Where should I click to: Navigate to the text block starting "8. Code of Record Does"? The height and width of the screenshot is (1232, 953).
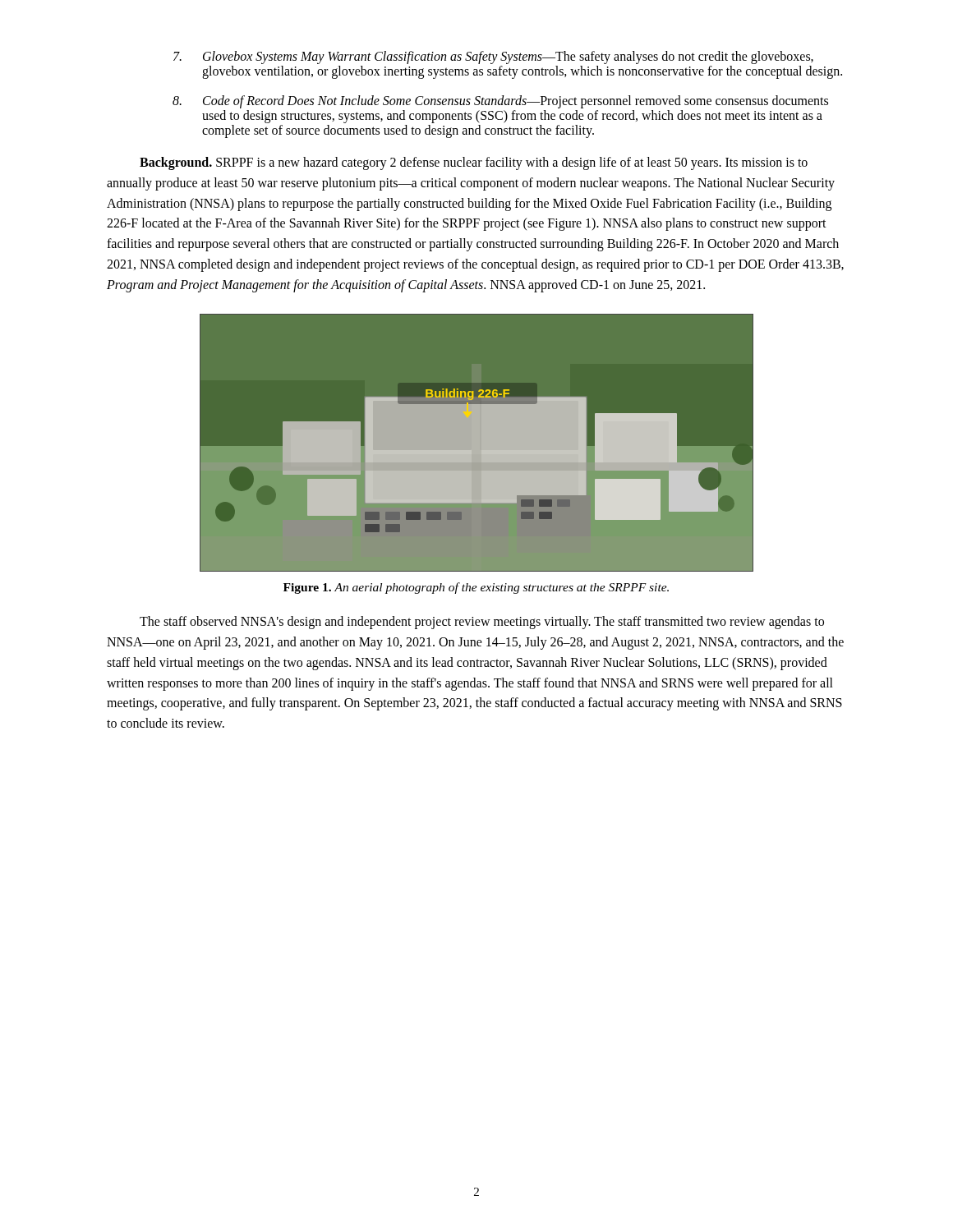(x=509, y=116)
